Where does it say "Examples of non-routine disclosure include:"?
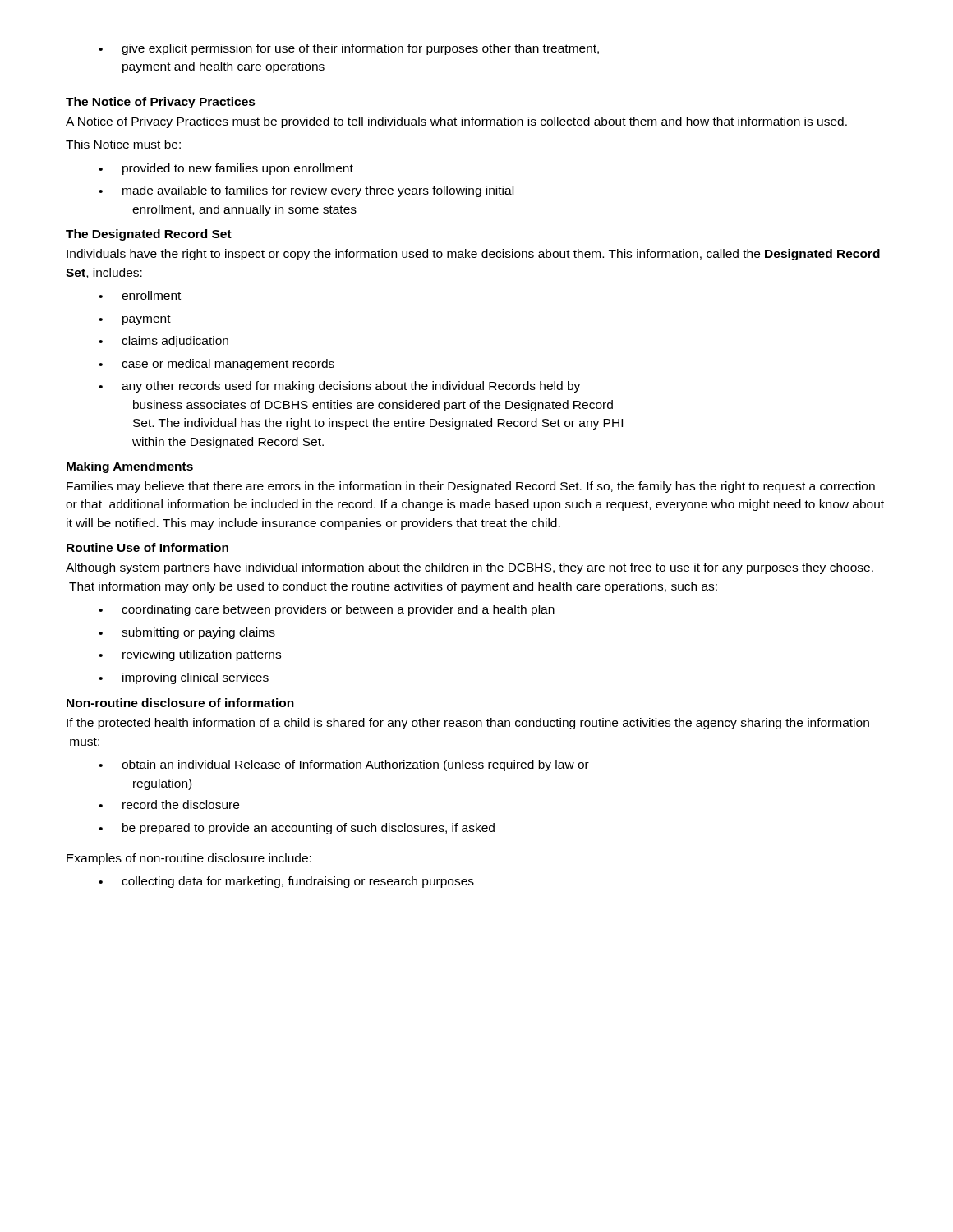 (189, 859)
